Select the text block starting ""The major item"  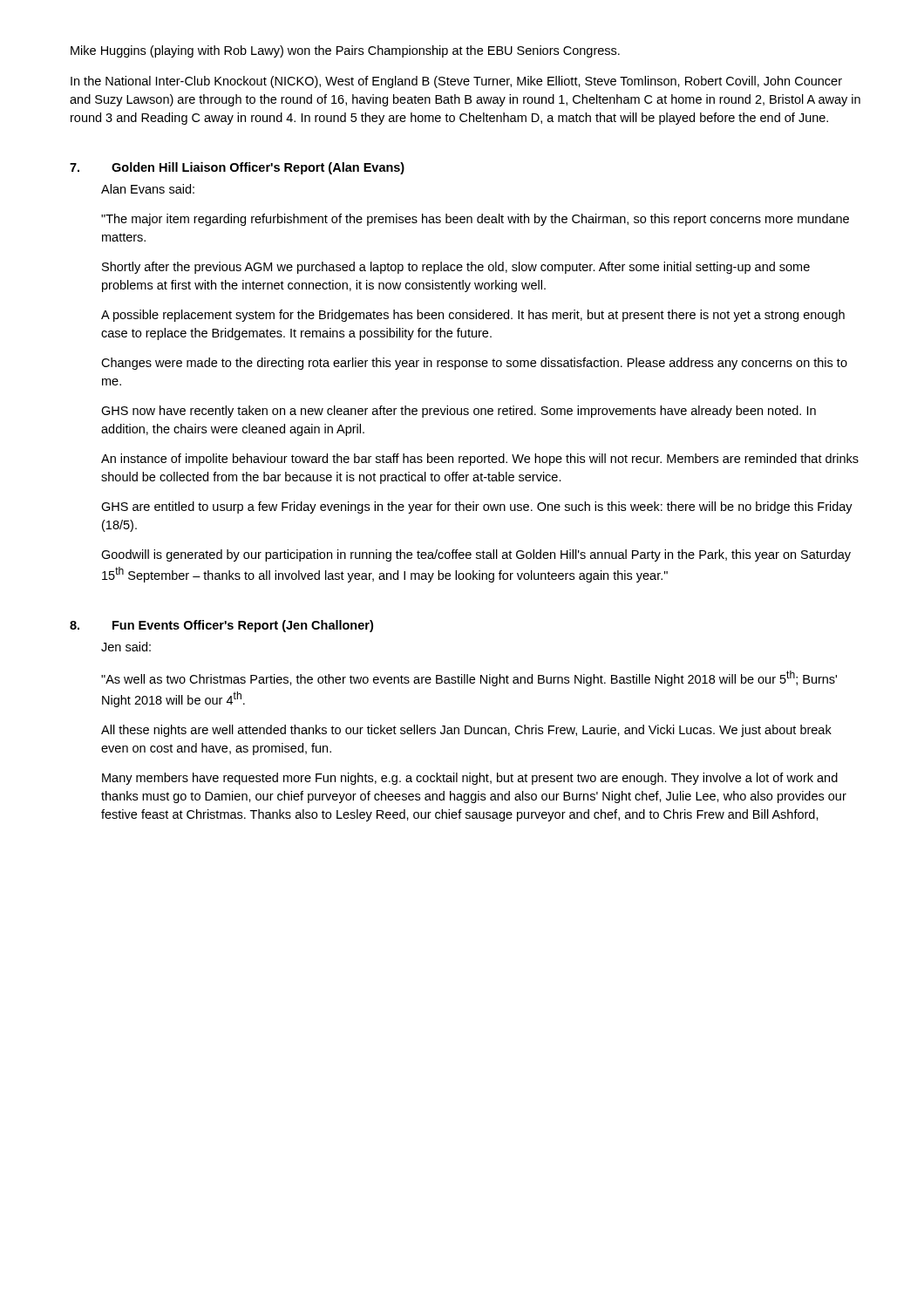[475, 228]
